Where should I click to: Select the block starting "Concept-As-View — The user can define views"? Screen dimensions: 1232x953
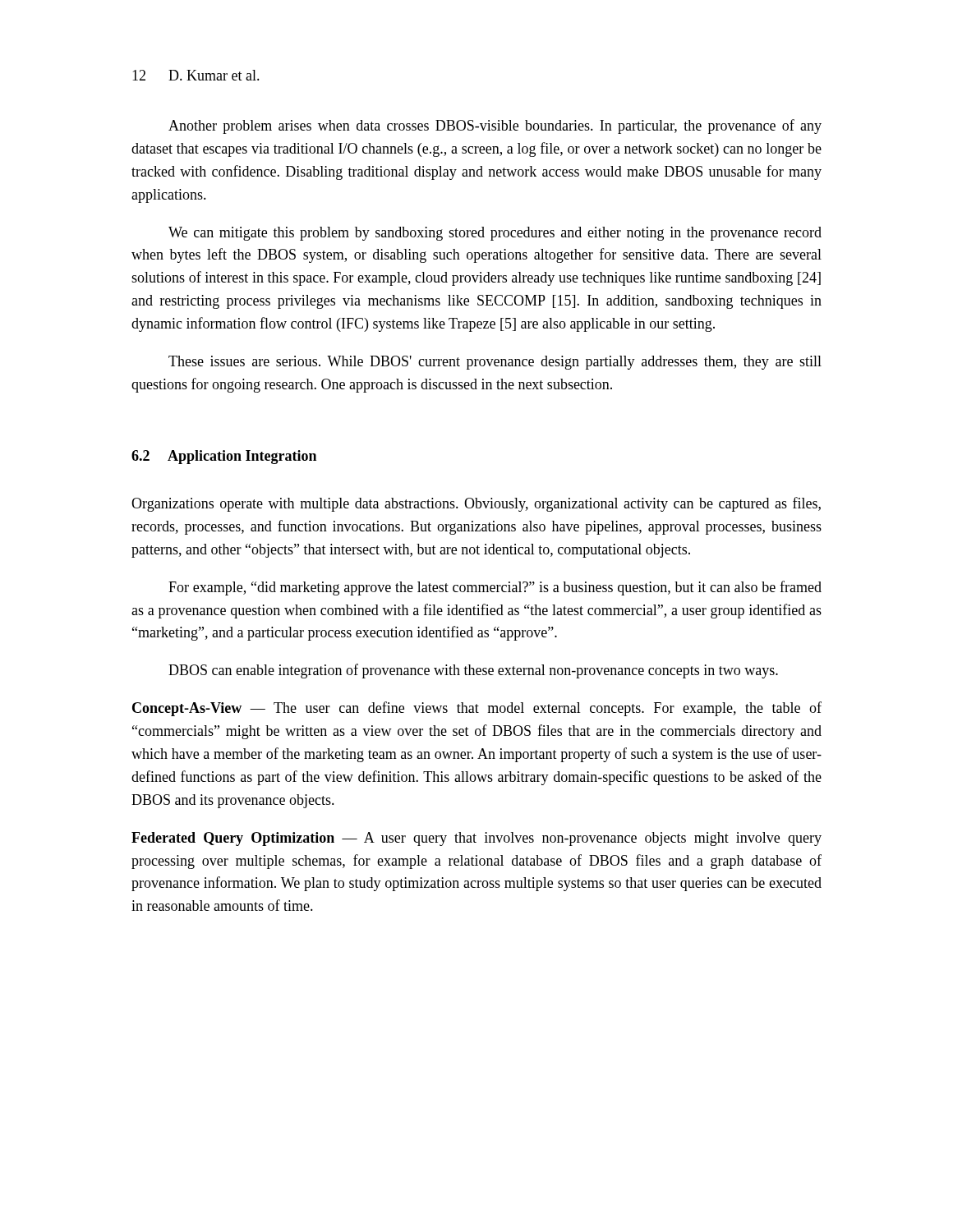coord(476,754)
